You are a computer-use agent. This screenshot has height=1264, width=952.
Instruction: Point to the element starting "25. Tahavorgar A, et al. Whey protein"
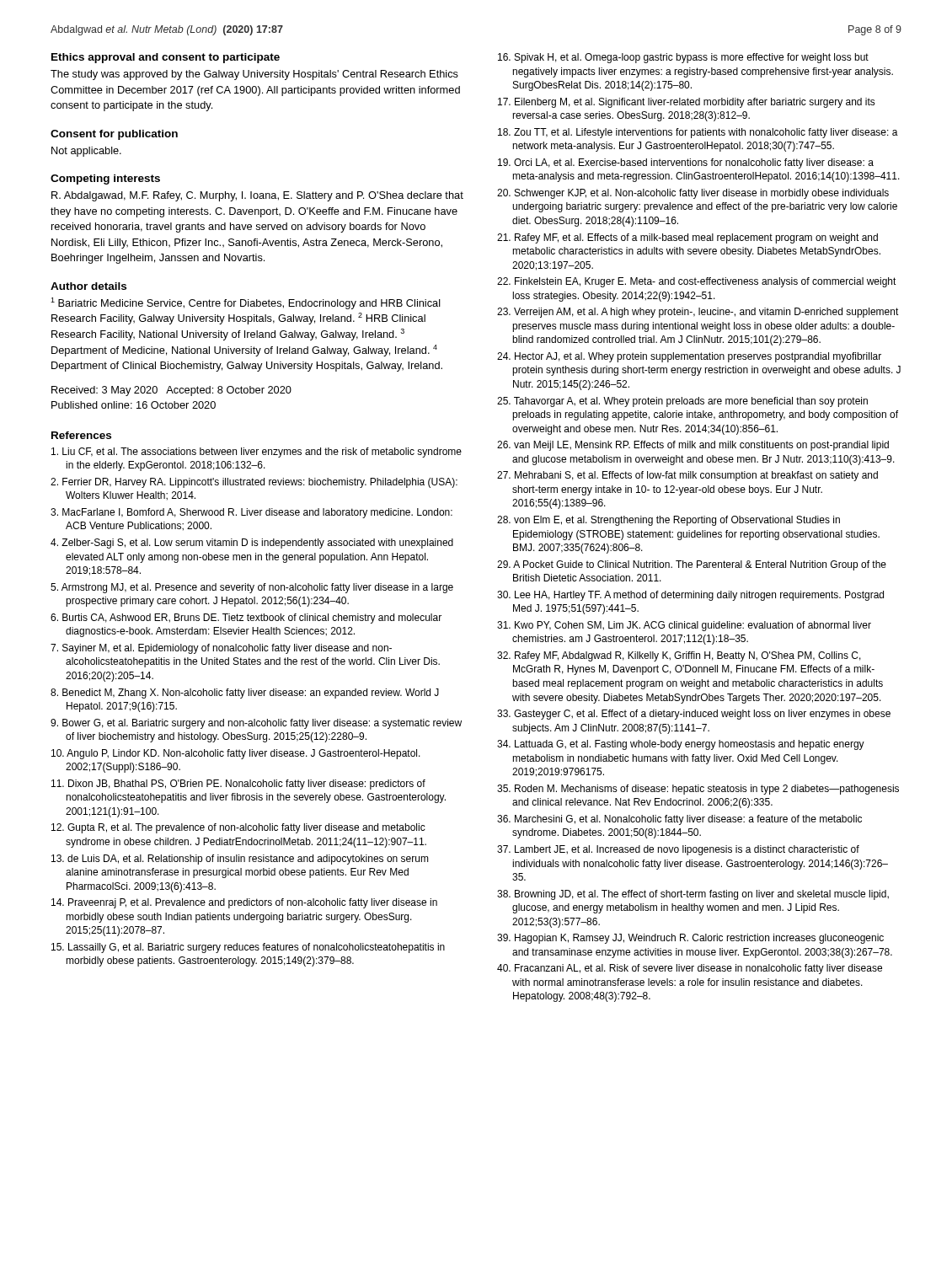(x=698, y=415)
